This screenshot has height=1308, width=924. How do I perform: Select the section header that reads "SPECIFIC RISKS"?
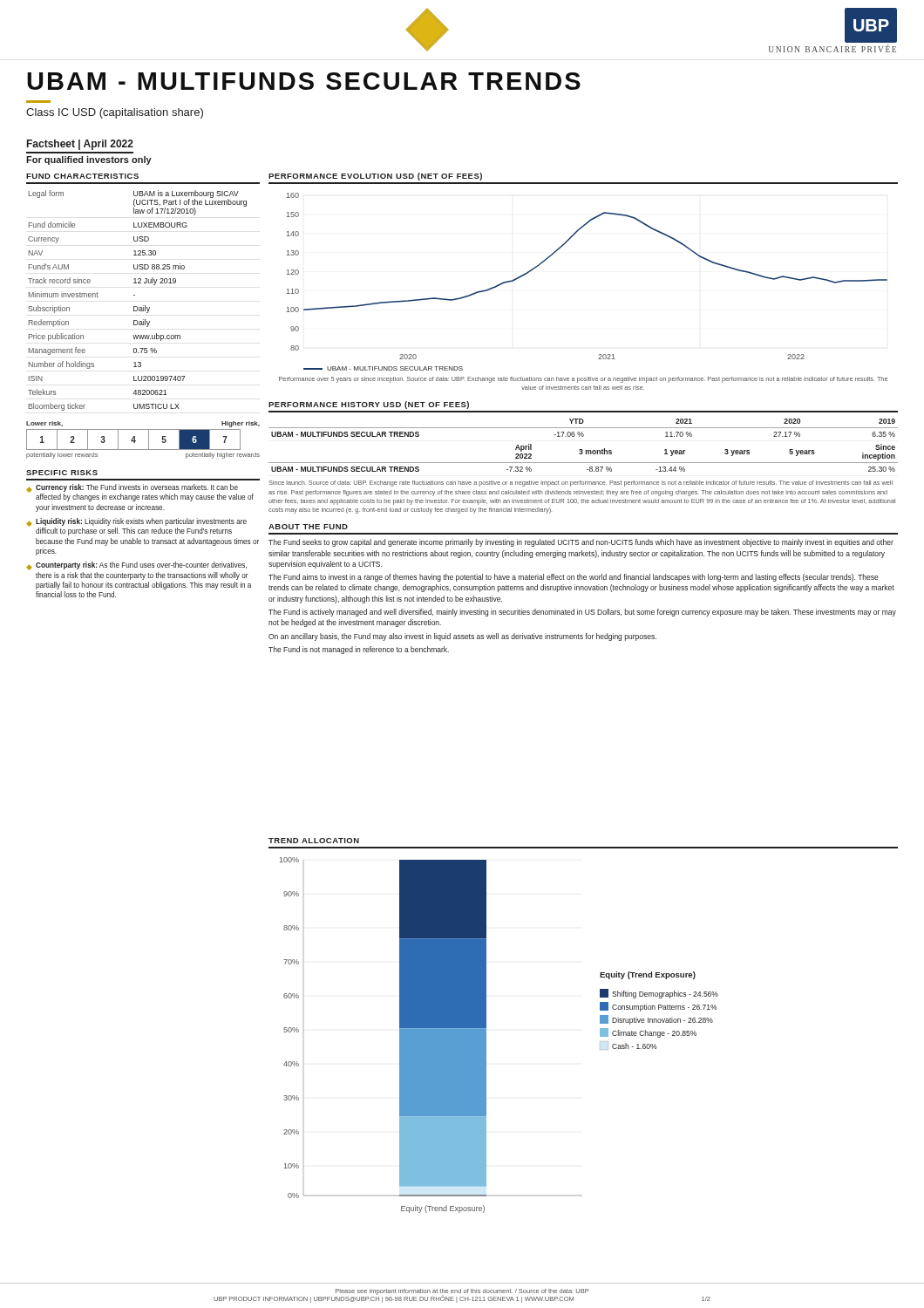point(62,472)
